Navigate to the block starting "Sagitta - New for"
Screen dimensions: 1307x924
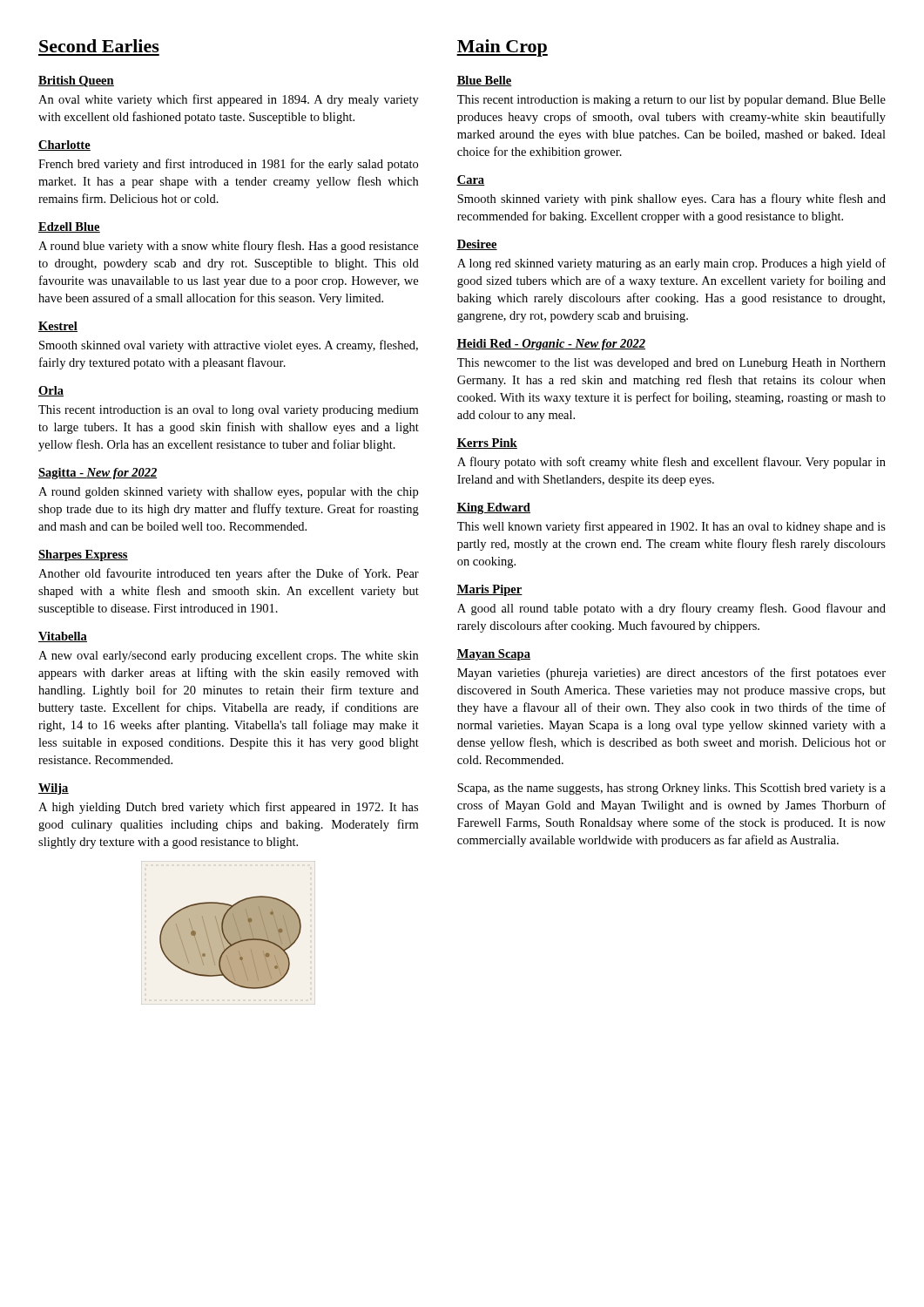pos(98,473)
